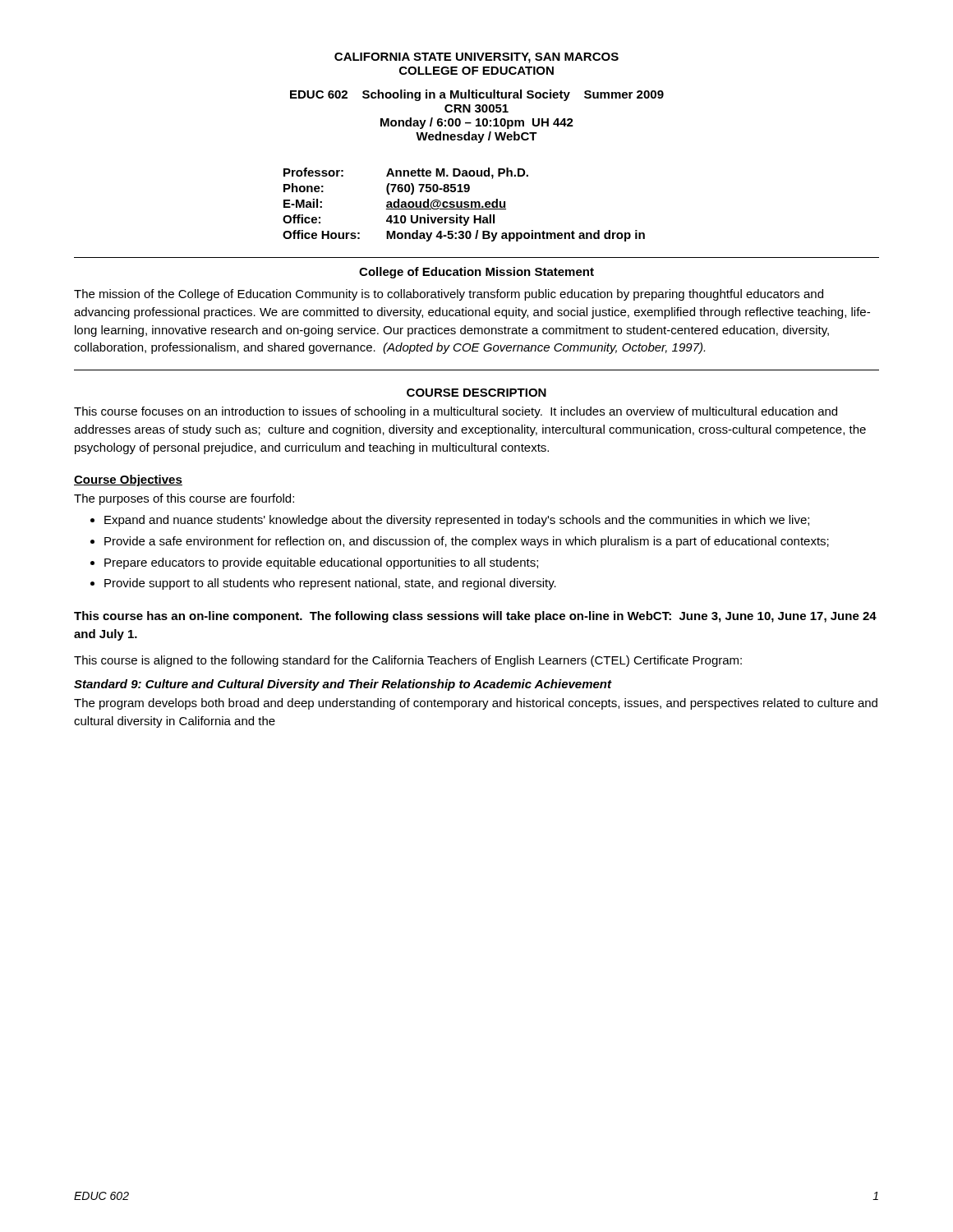This screenshot has width=953, height=1232.
Task: Find the element starting "COURSE DESCRIPTION"
Action: (476, 392)
